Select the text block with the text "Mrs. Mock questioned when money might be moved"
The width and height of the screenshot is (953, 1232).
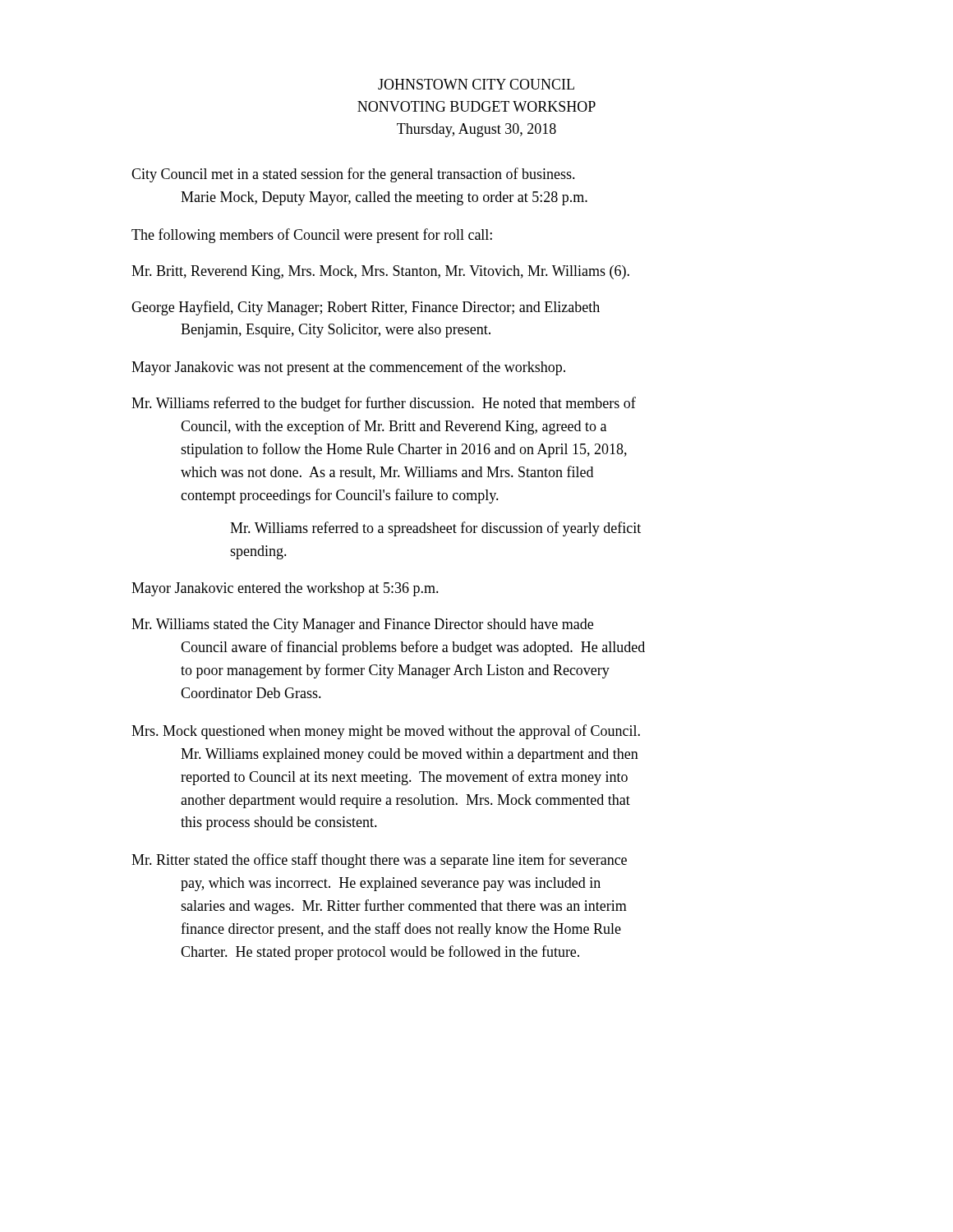pyautogui.click(x=476, y=778)
